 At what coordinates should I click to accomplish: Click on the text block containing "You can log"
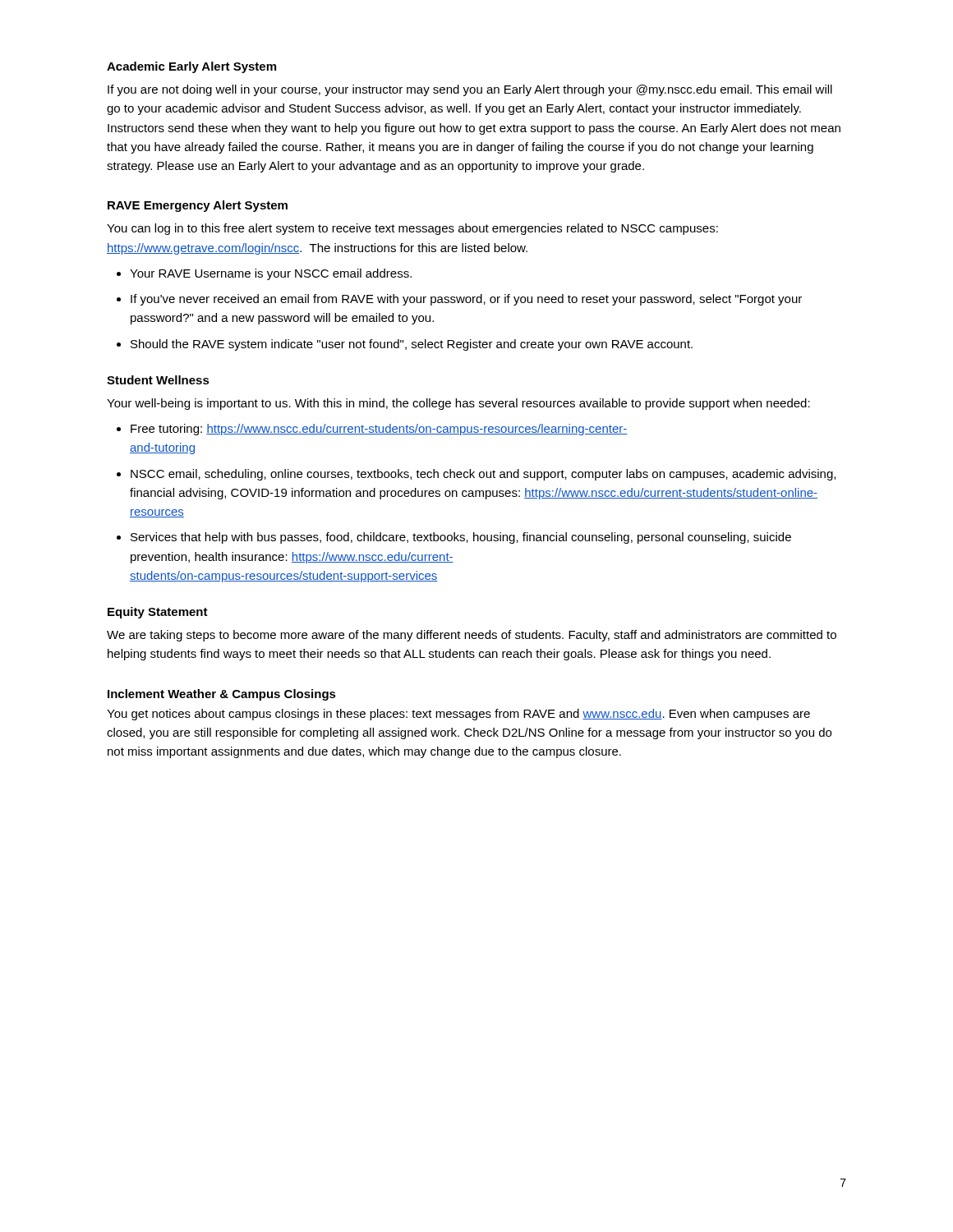point(413,238)
